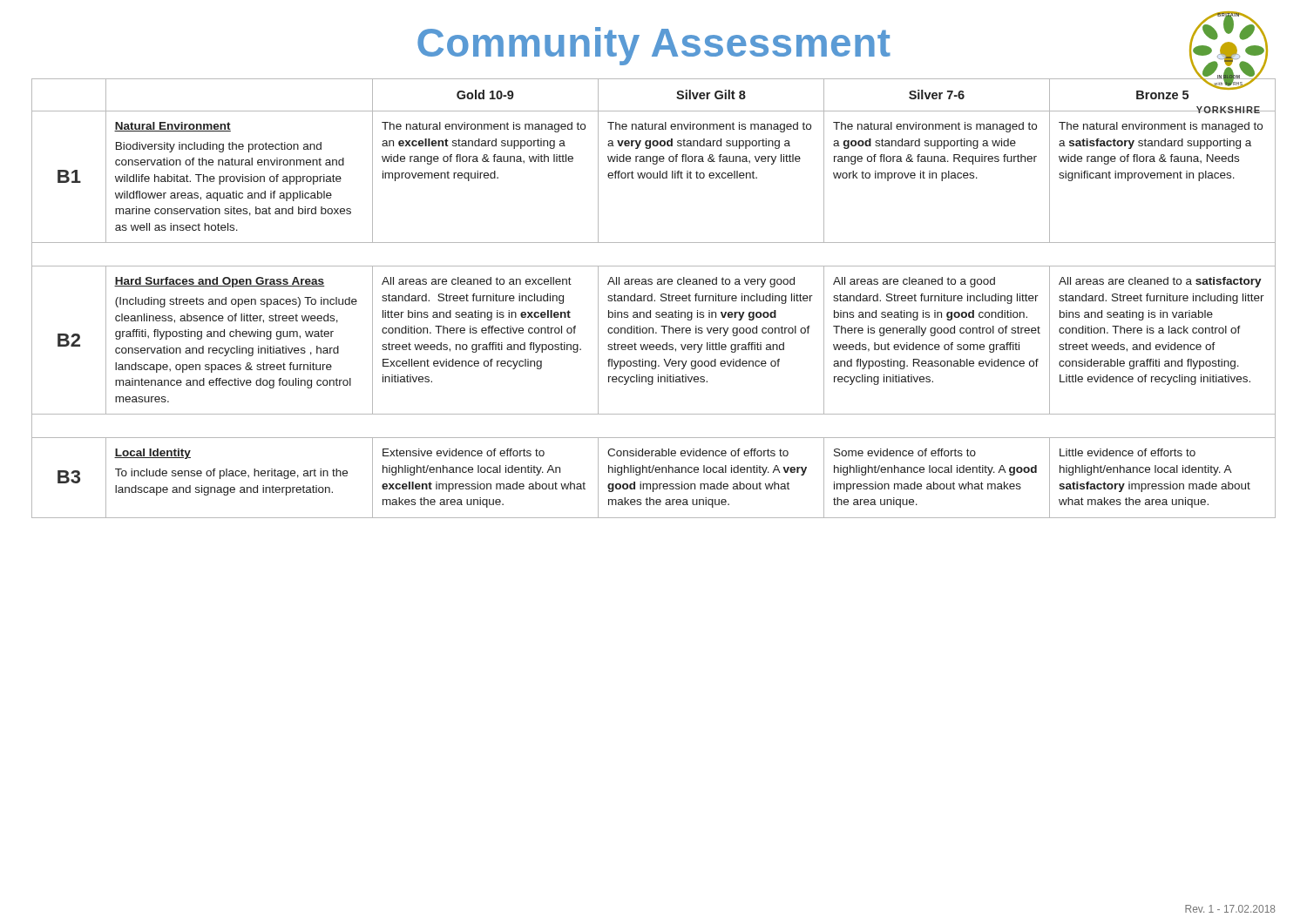Find the table

click(654, 298)
